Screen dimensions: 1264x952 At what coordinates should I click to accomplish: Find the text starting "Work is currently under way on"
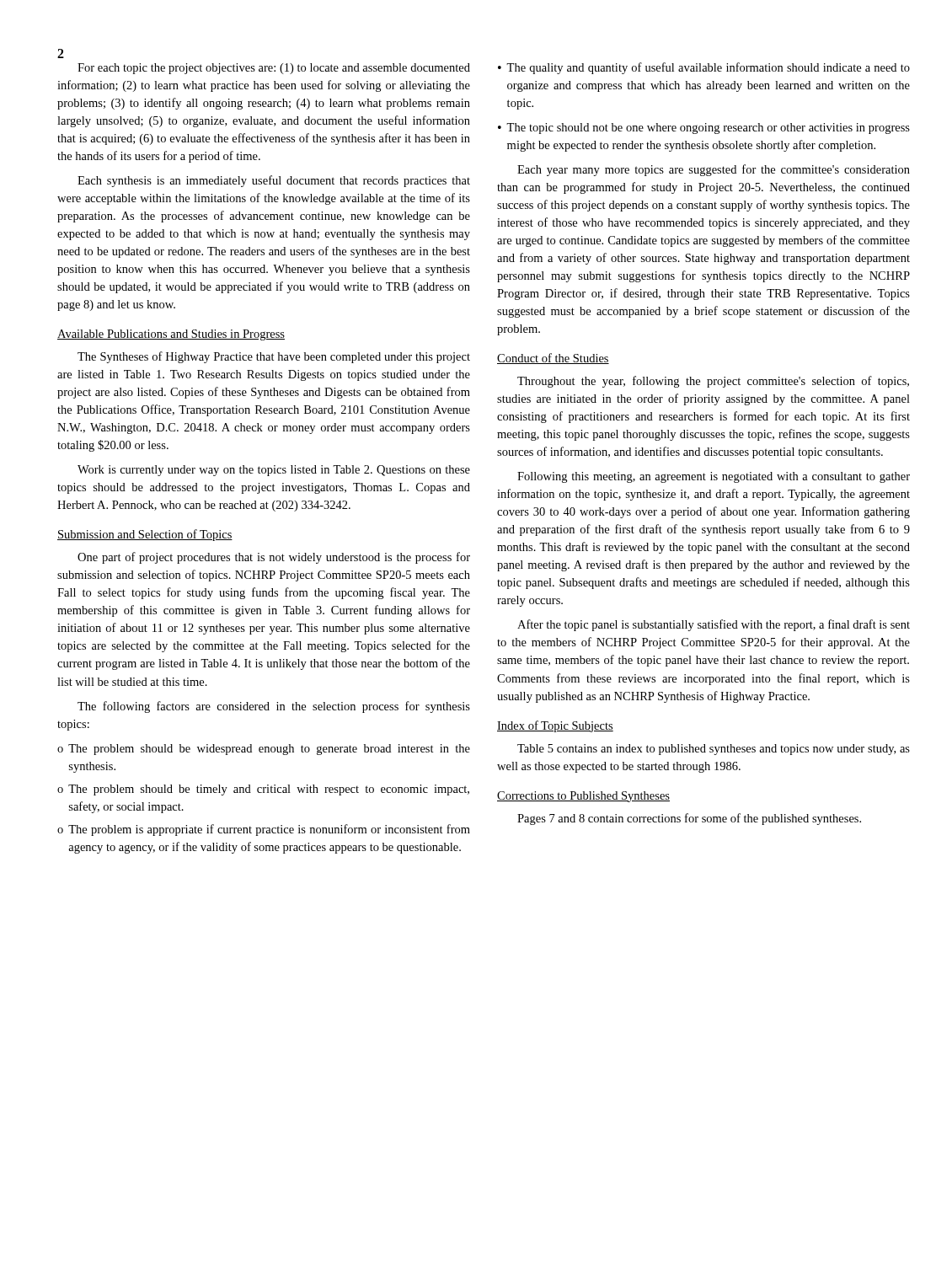[264, 488]
